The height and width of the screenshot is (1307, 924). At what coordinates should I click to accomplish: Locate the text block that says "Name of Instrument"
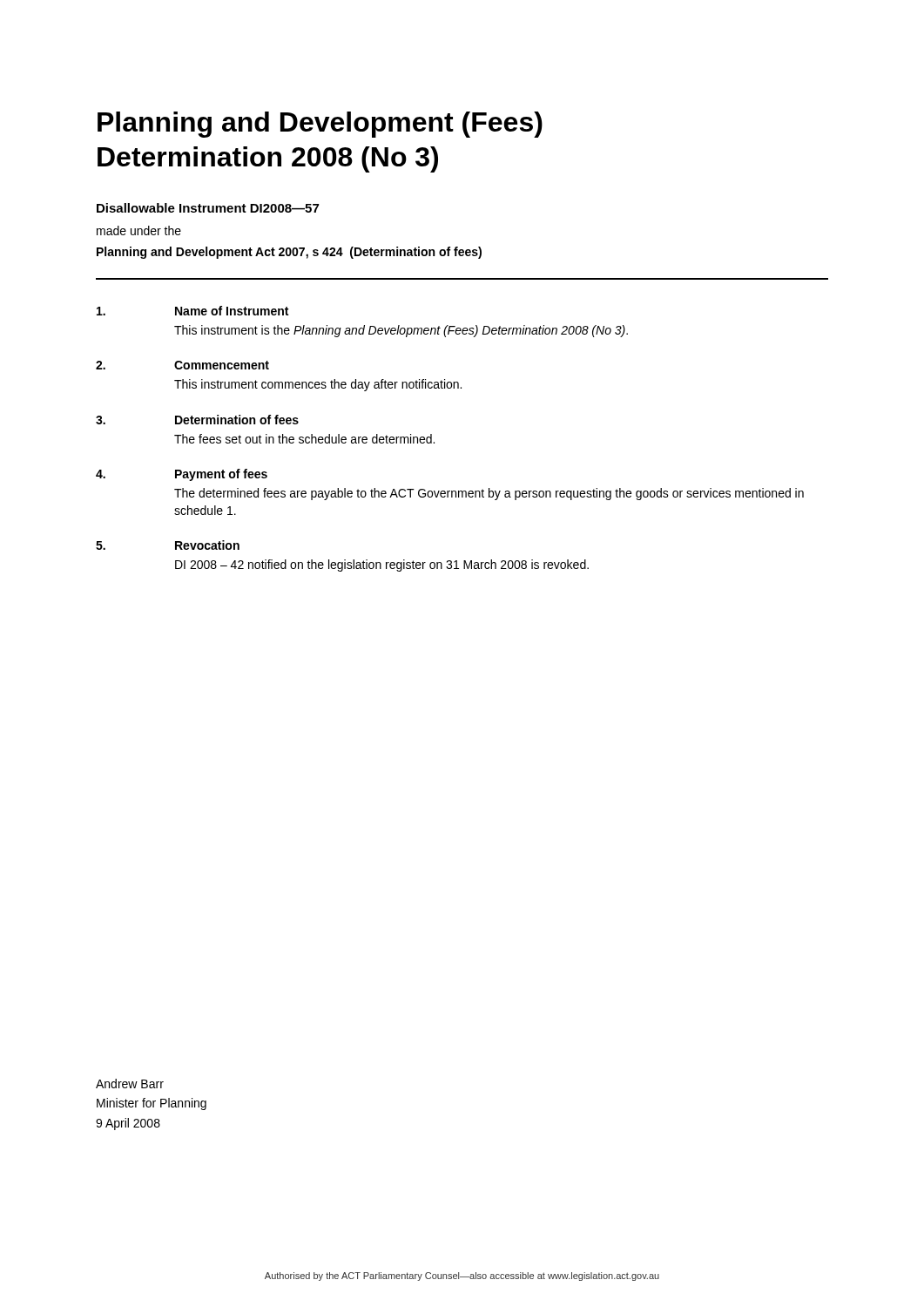coord(462,322)
